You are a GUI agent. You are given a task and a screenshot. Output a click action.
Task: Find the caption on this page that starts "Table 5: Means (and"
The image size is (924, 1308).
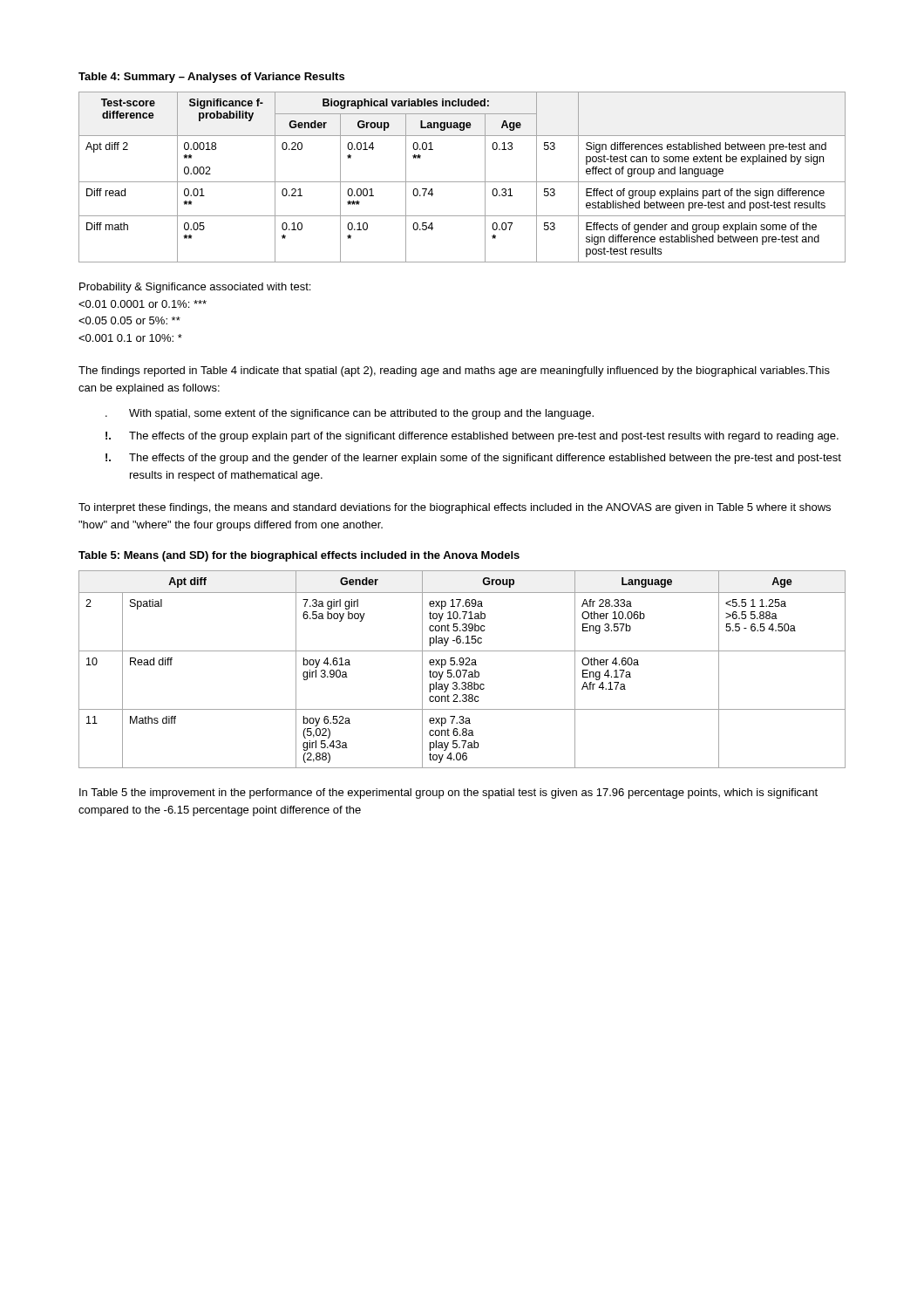click(299, 555)
